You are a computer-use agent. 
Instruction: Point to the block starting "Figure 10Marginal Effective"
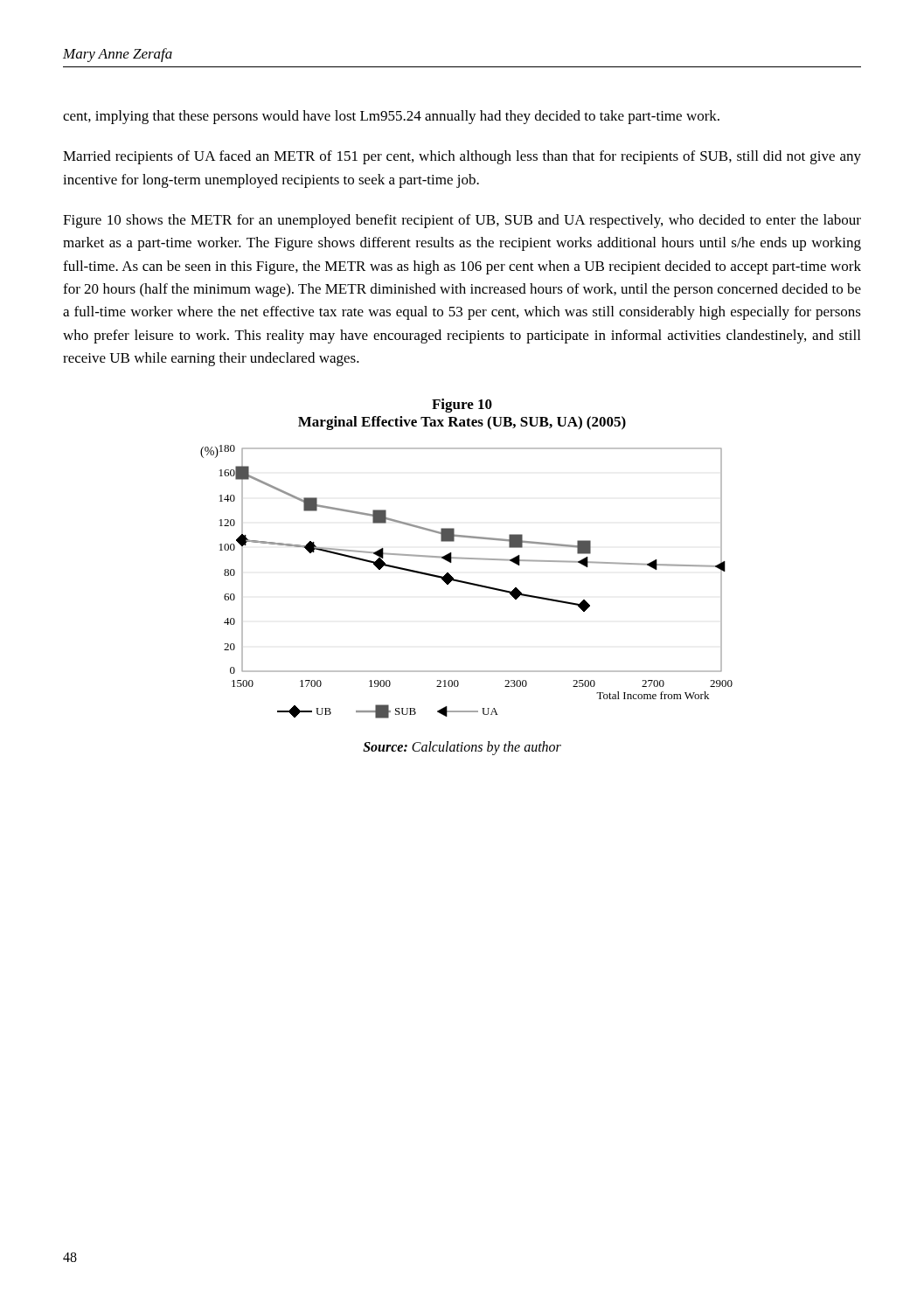point(462,414)
